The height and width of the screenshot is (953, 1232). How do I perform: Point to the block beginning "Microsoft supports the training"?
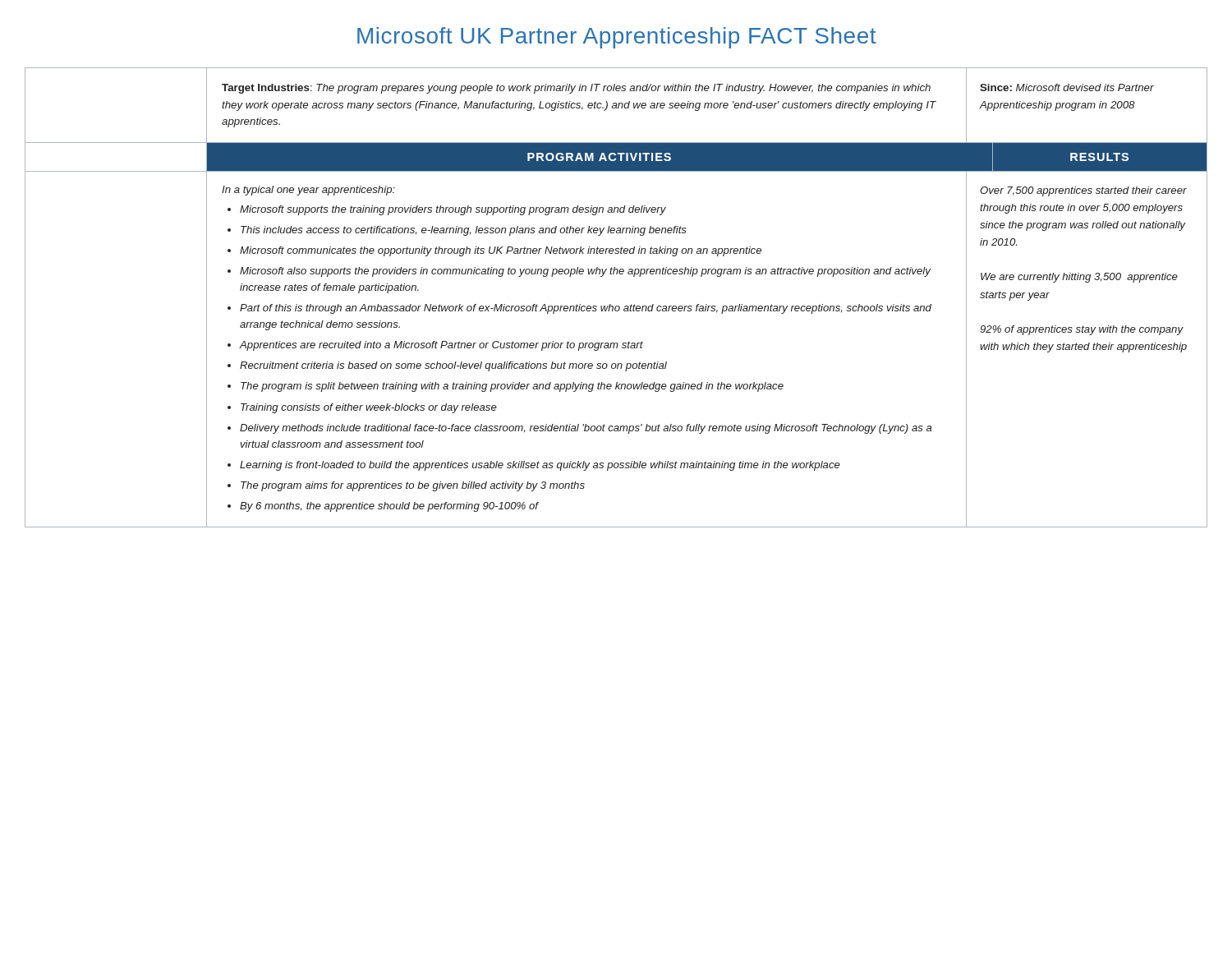coord(453,209)
